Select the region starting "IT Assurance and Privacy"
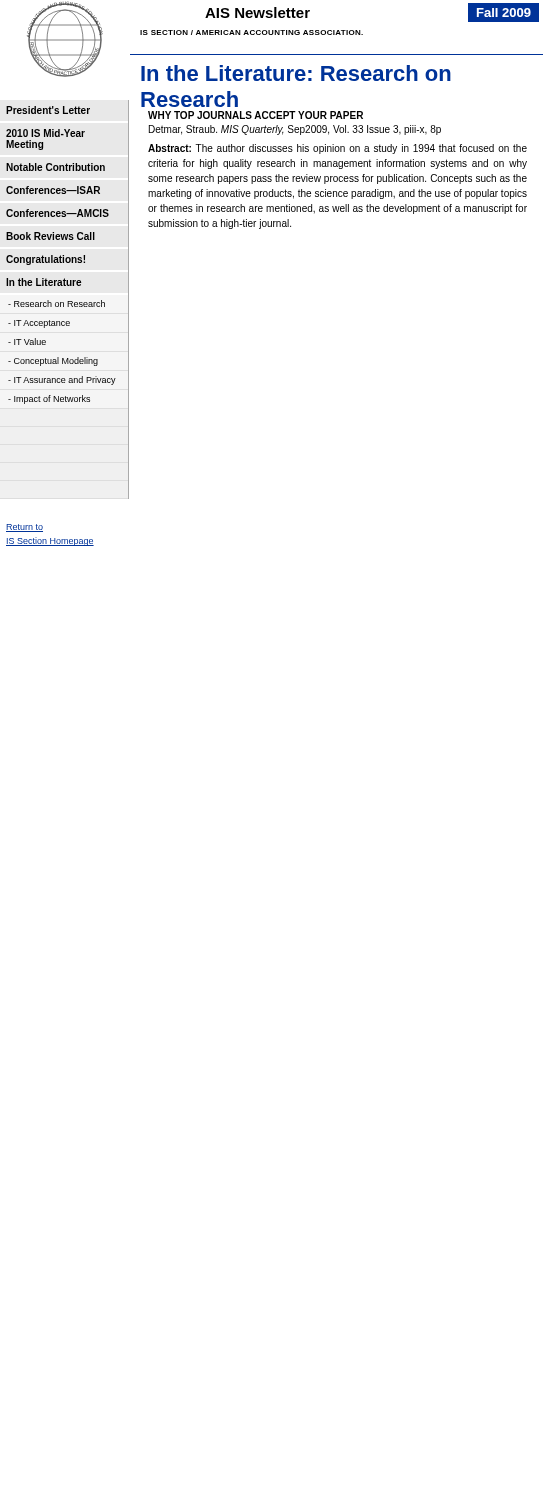 [62, 380]
